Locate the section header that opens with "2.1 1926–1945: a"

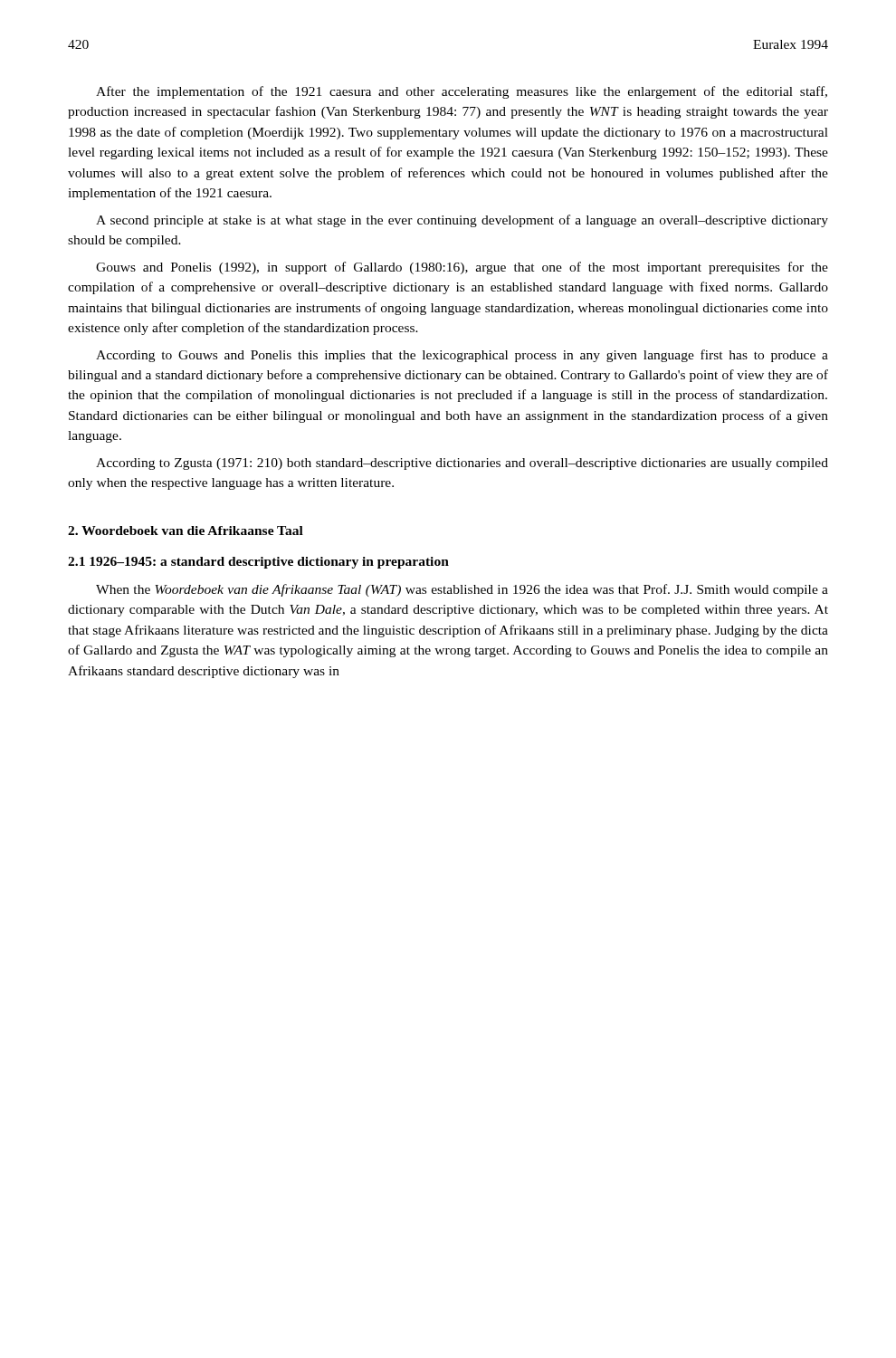[258, 561]
